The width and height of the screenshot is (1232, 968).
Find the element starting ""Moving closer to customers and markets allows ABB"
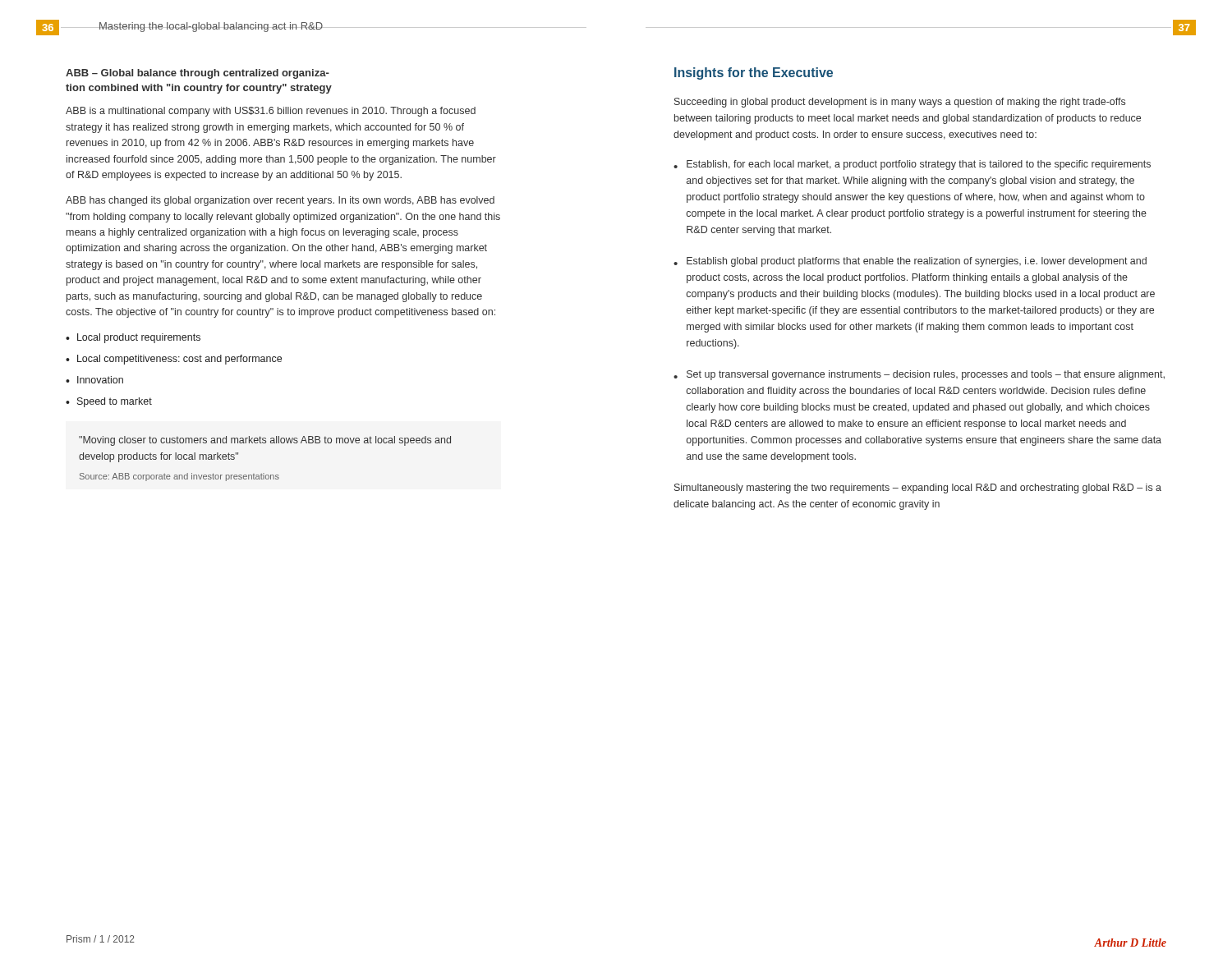tap(265, 448)
